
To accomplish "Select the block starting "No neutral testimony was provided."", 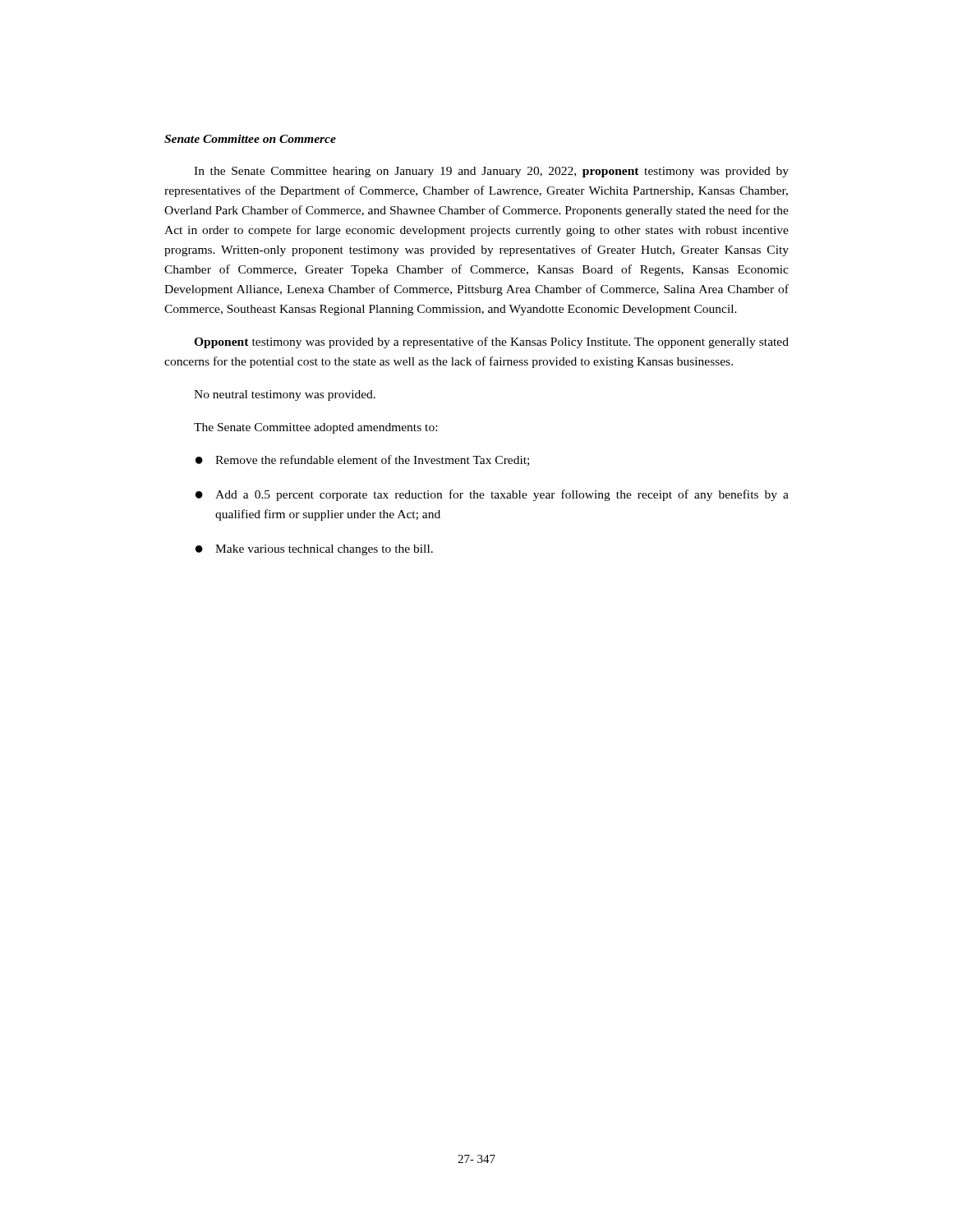I will point(285,394).
